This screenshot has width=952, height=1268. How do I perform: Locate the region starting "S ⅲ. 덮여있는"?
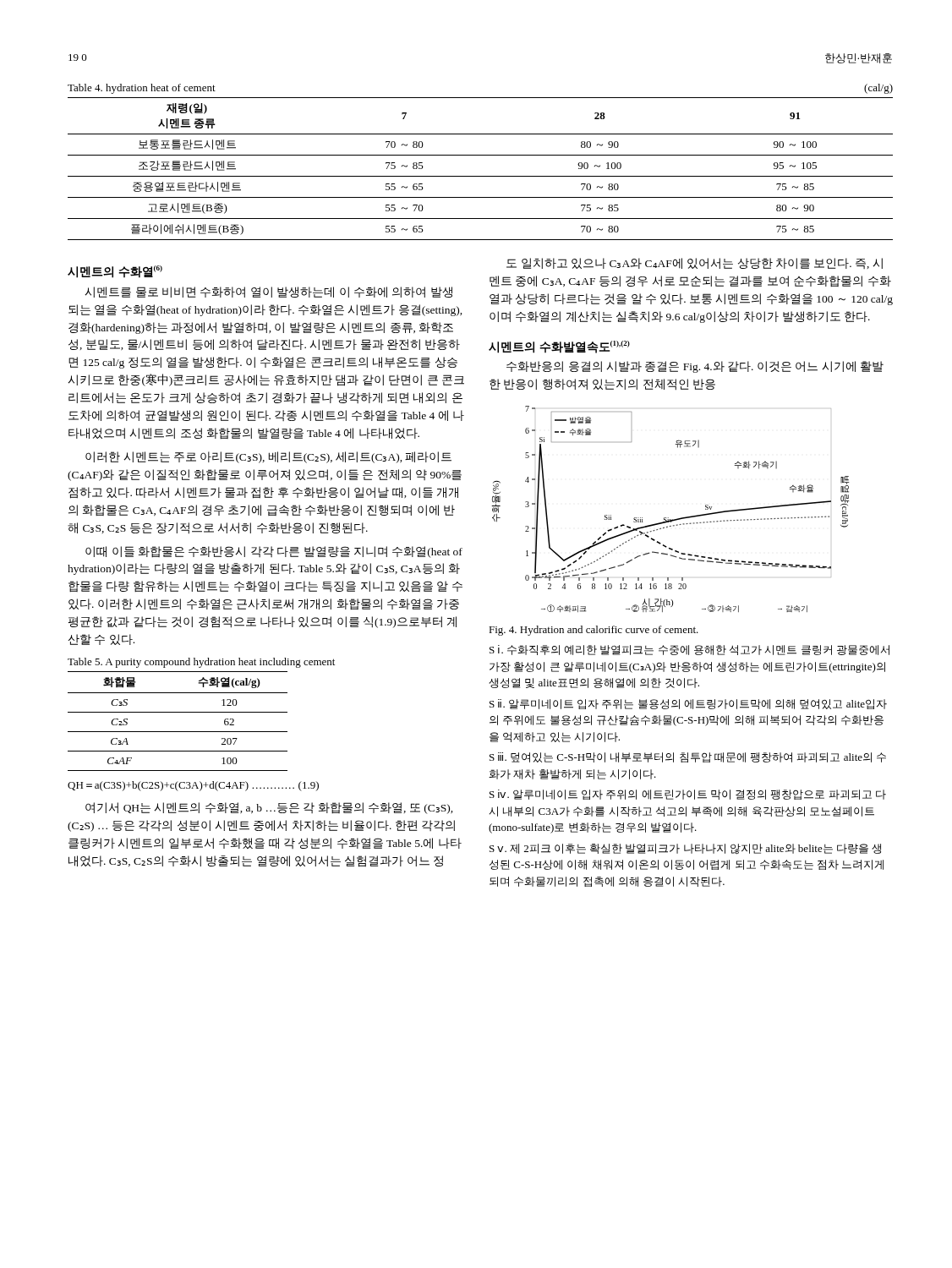pos(688,765)
